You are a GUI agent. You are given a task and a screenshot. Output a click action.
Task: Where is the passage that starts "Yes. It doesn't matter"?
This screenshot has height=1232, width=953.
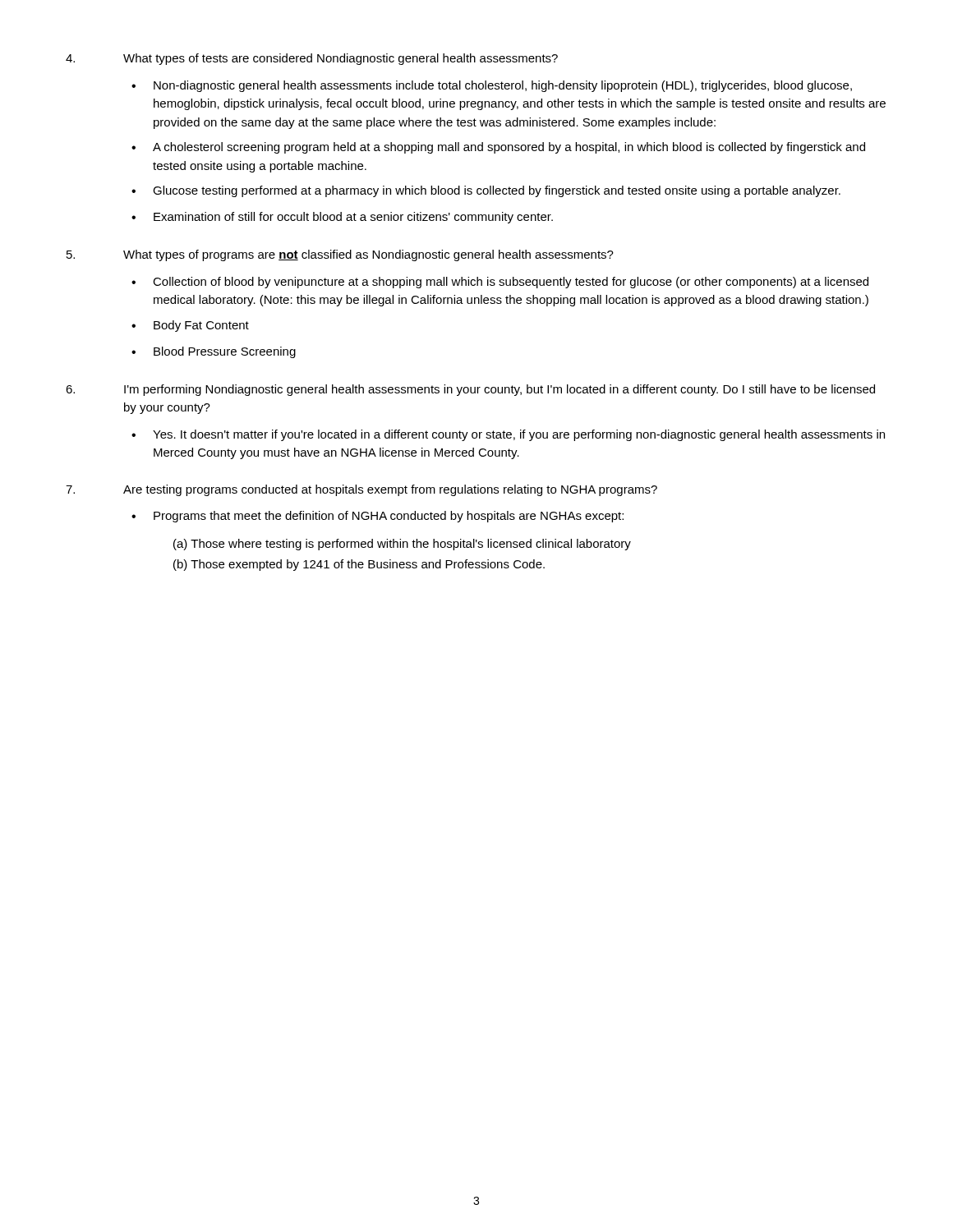click(x=520, y=444)
